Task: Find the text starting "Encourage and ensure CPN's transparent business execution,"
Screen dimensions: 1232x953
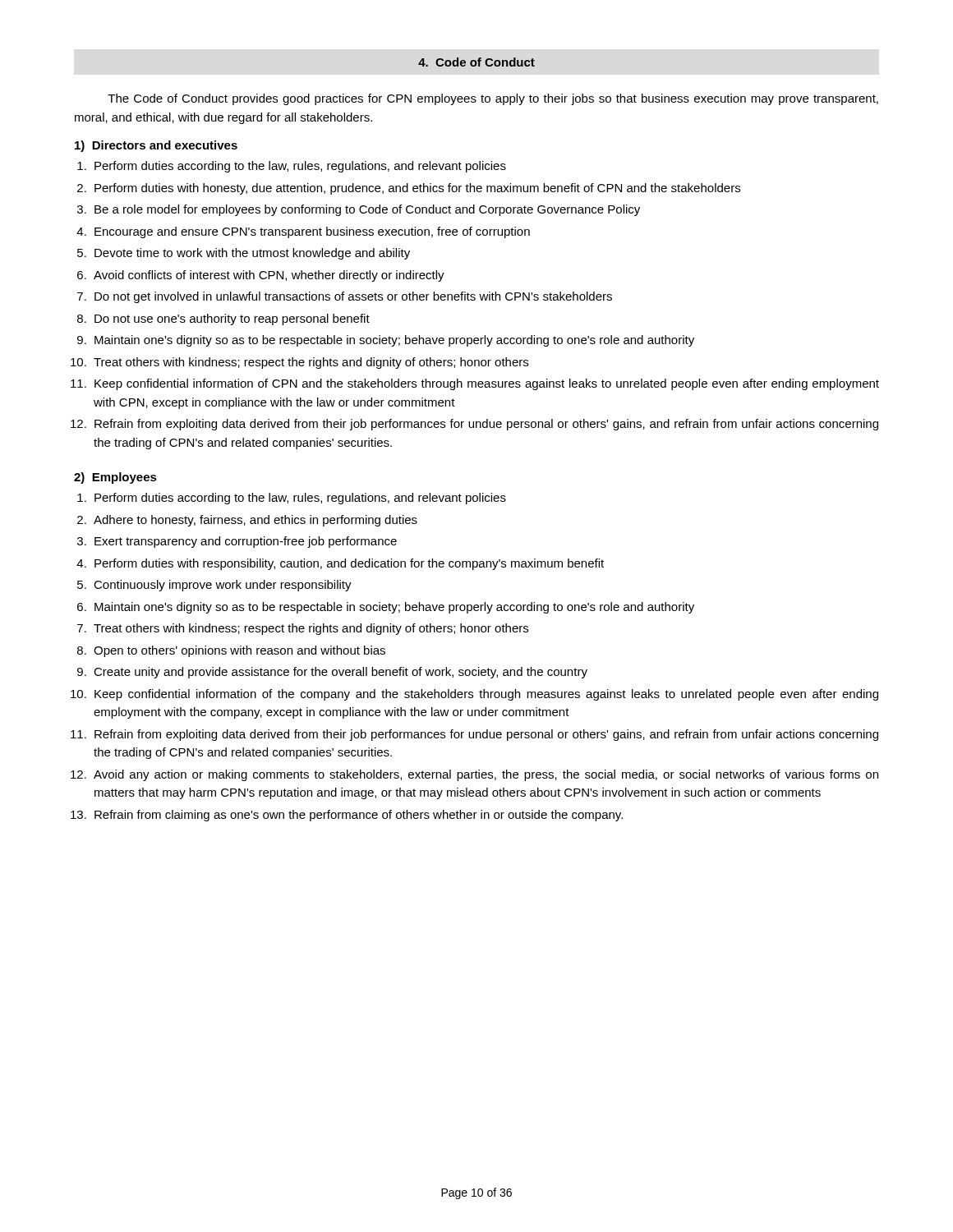Action: click(x=312, y=231)
